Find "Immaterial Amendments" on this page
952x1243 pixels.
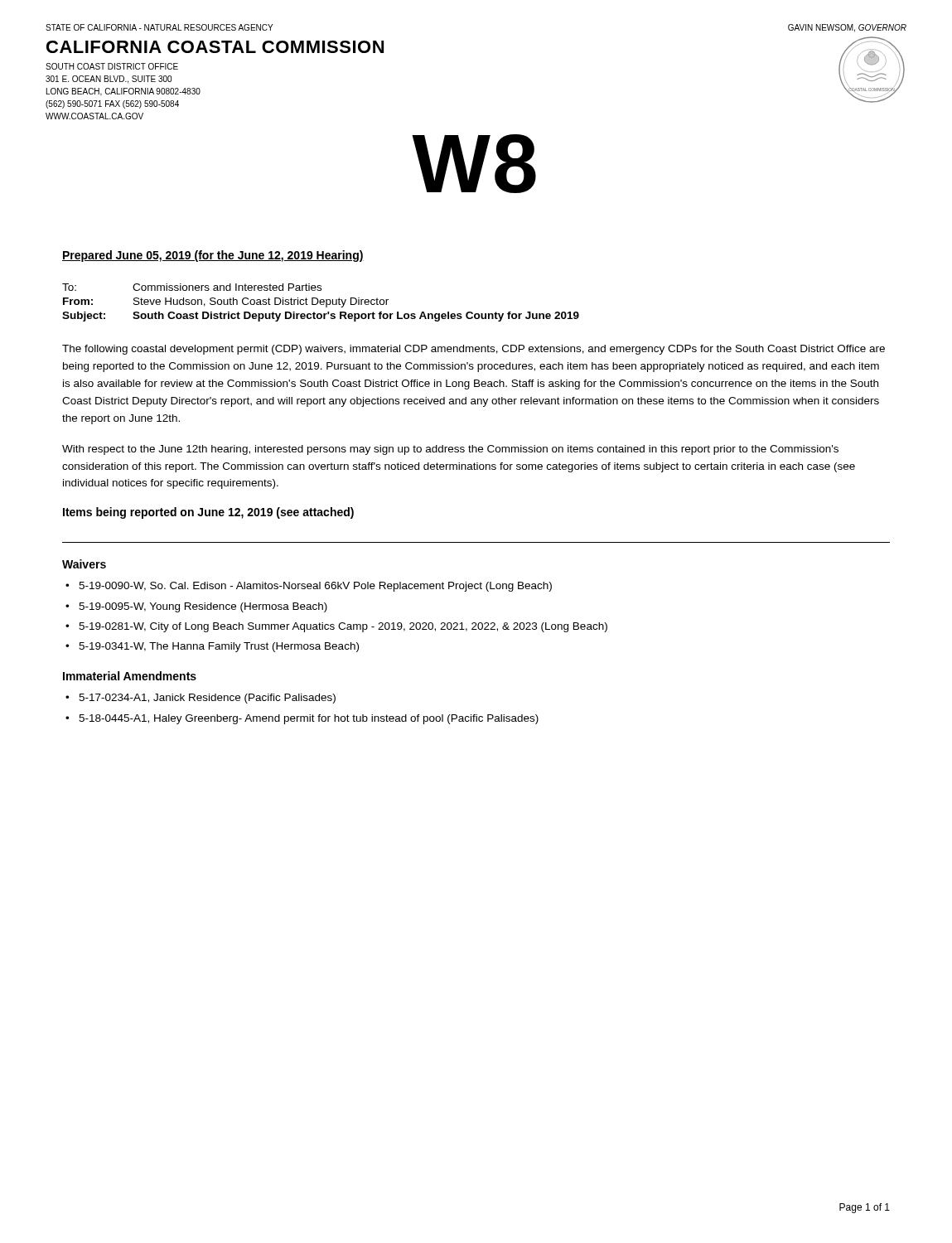pos(129,677)
